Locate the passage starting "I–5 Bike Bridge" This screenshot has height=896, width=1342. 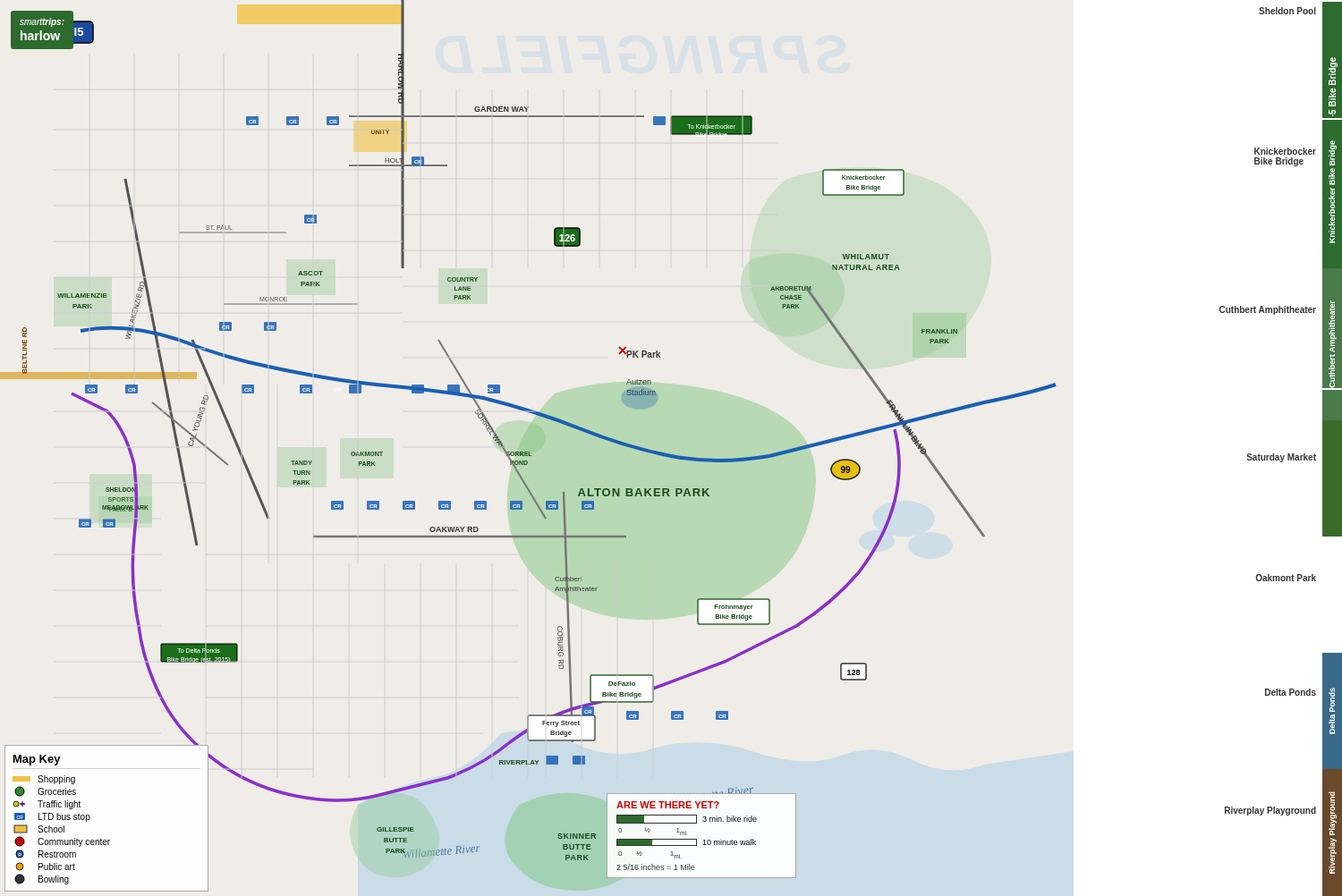pyautogui.click(x=1332, y=89)
